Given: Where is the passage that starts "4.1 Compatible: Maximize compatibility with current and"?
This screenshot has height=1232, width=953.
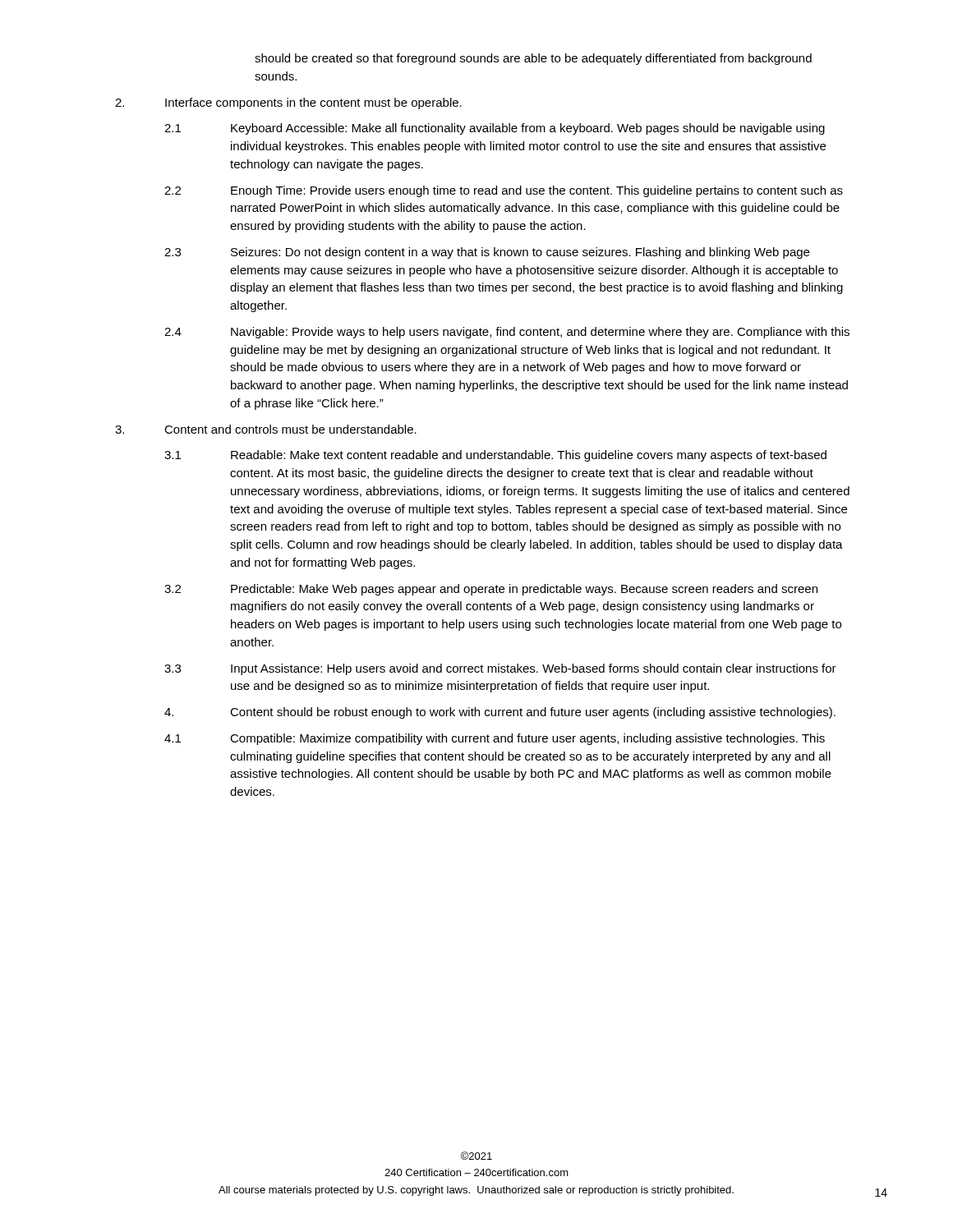Looking at the screenshot, I should pyautogui.click(x=509, y=765).
